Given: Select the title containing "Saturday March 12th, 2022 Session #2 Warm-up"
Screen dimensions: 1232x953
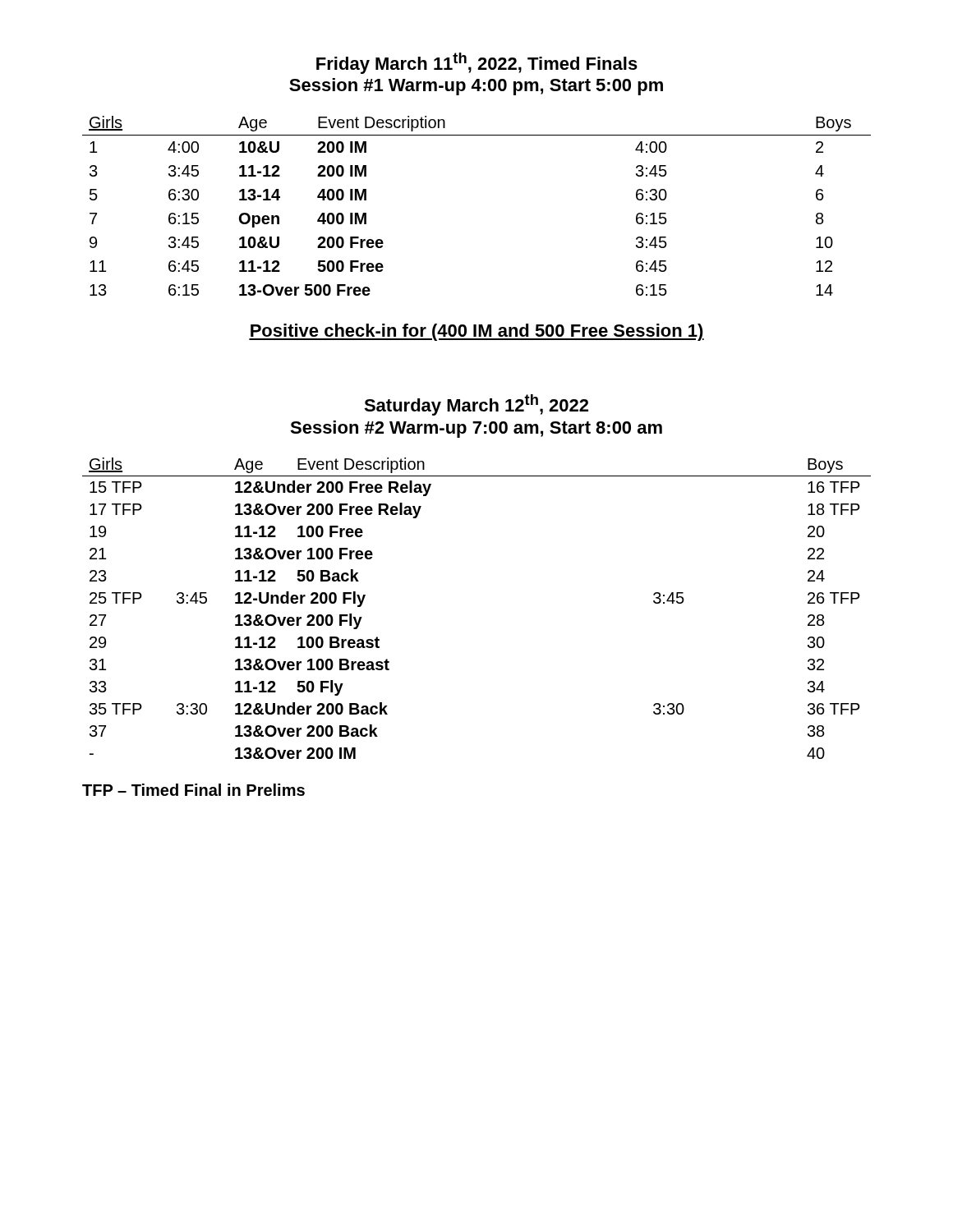Looking at the screenshot, I should click(476, 415).
